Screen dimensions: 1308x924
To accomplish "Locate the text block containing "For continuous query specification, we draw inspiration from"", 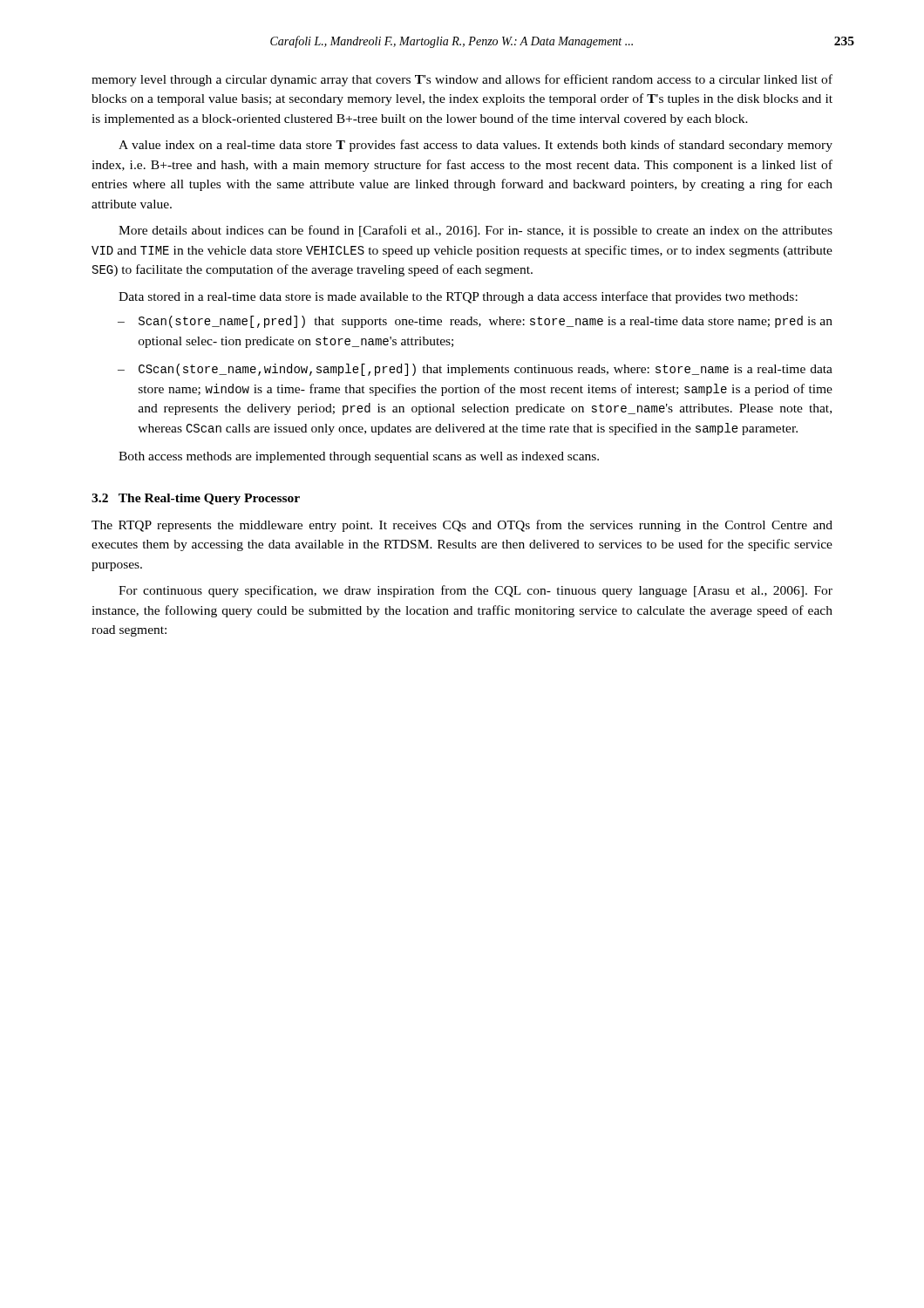I will point(462,610).
